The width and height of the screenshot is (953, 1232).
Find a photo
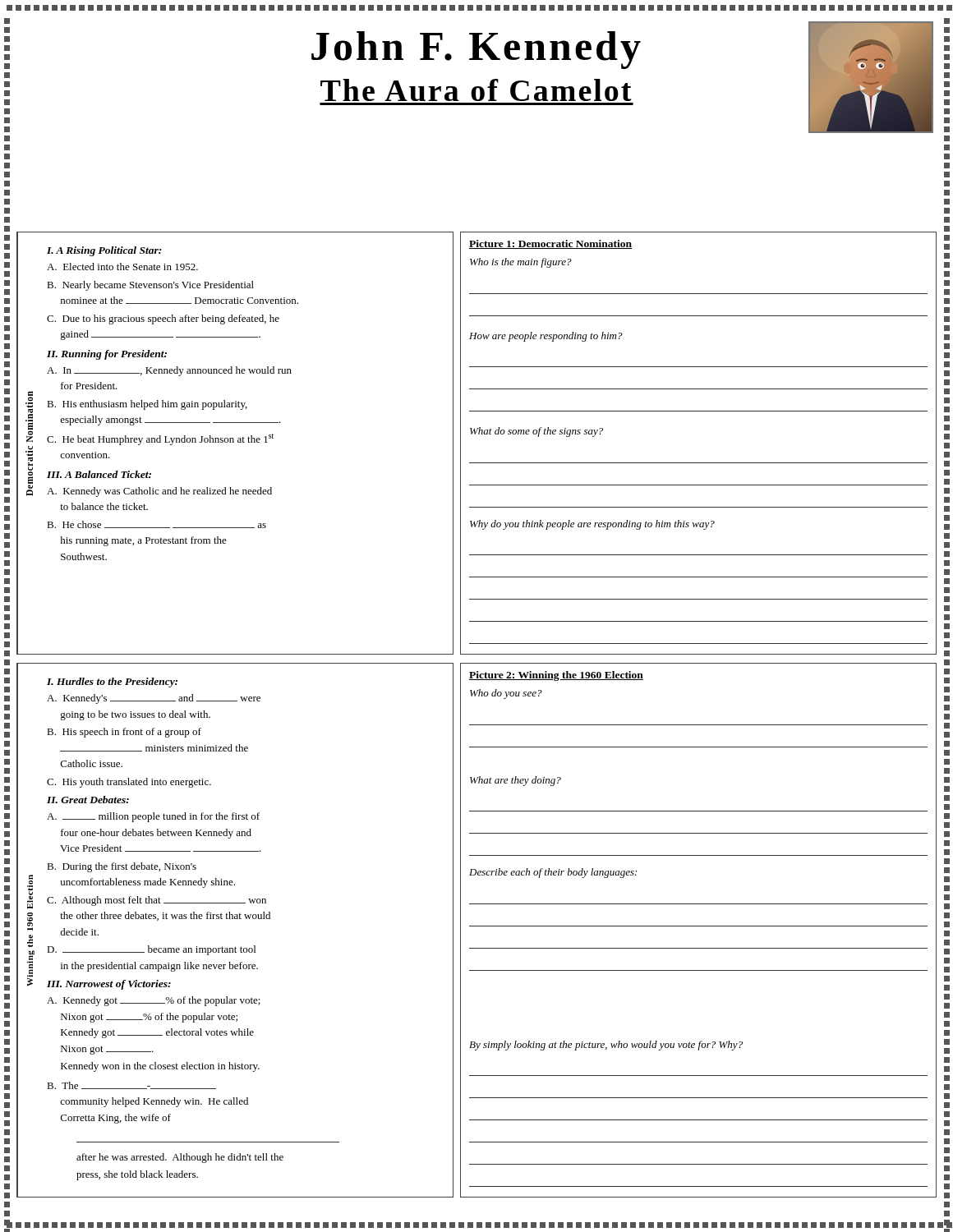871,77
